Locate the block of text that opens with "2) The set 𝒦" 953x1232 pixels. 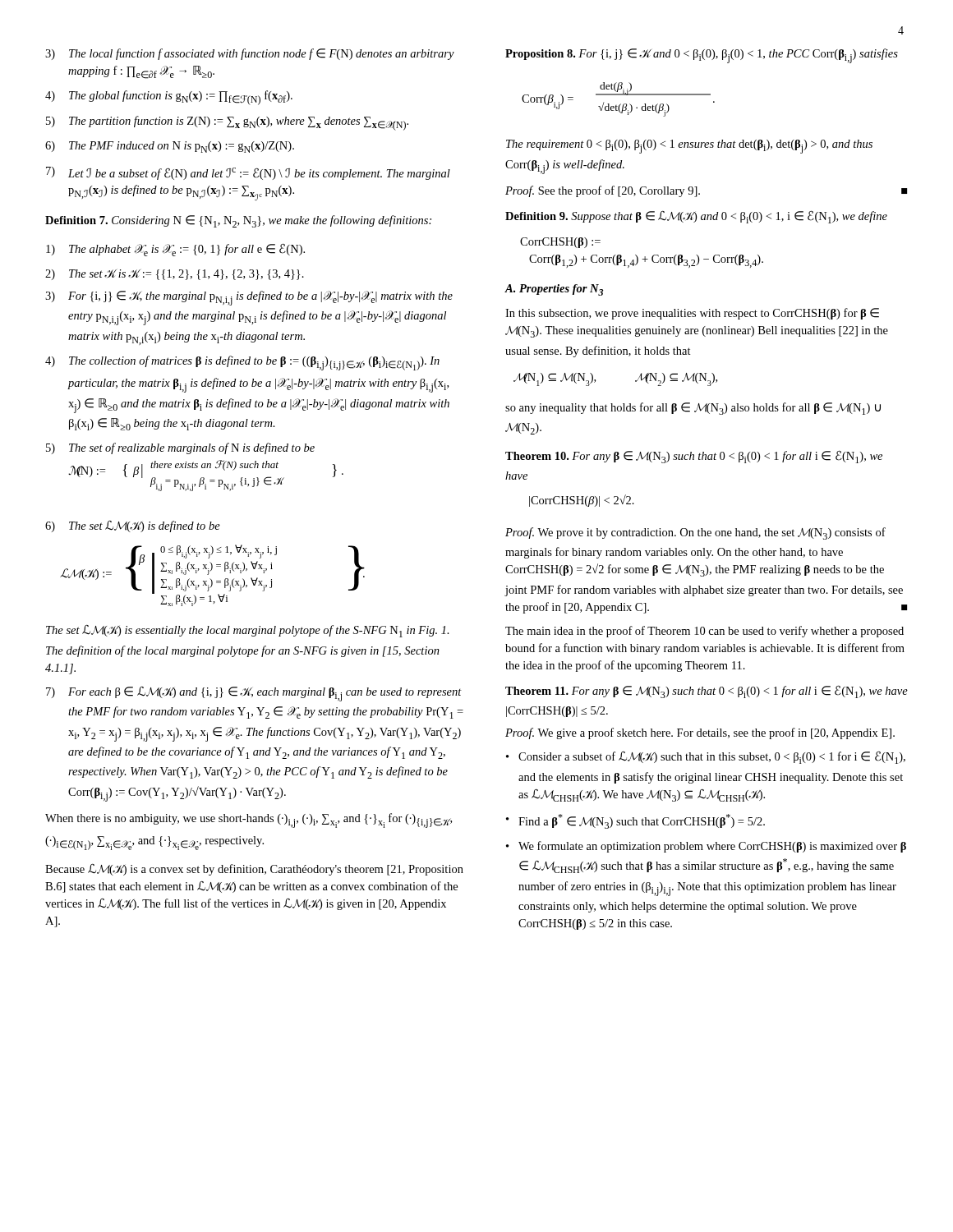coord(255,274)
